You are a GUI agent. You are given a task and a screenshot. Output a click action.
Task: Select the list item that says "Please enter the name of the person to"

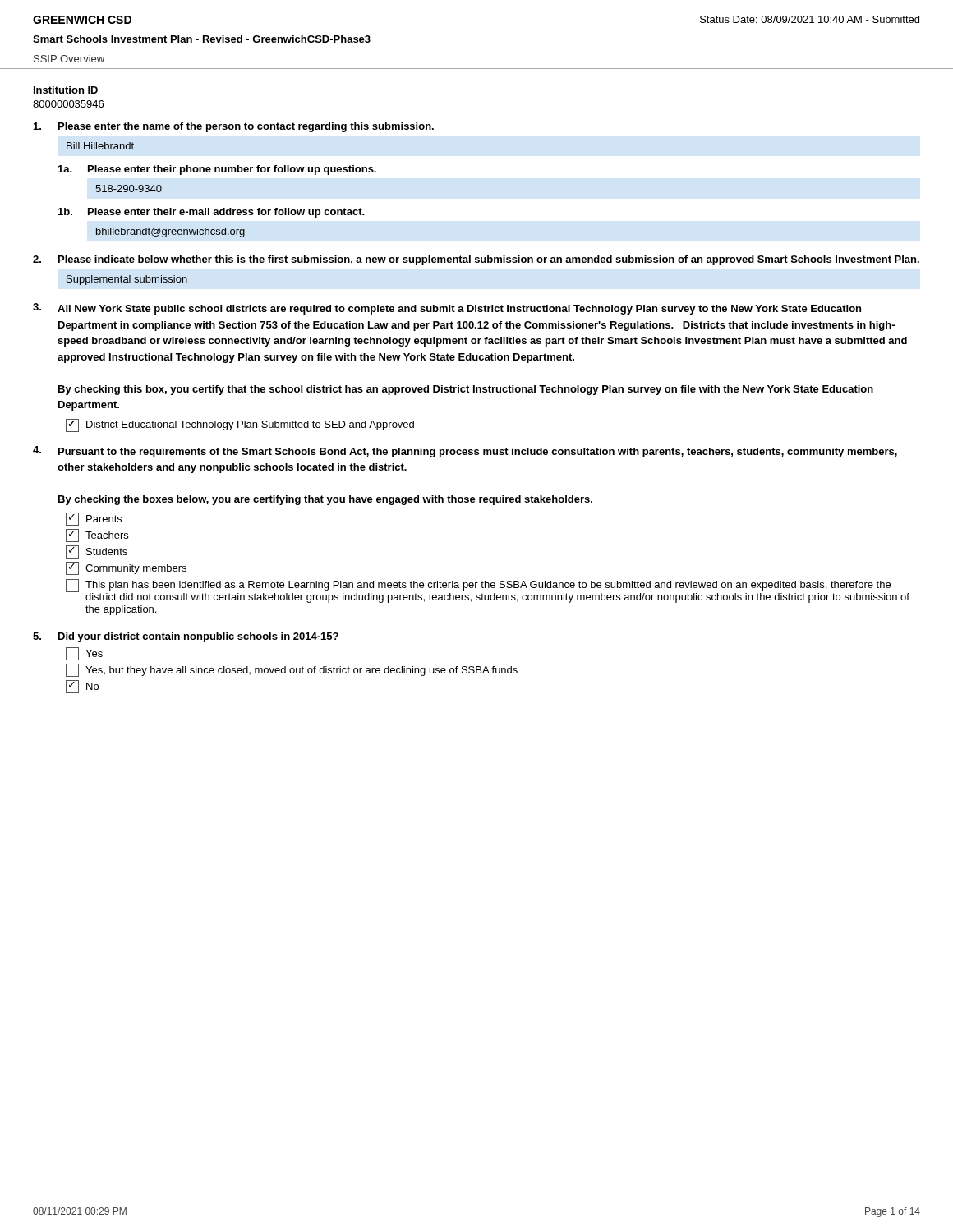246,126
